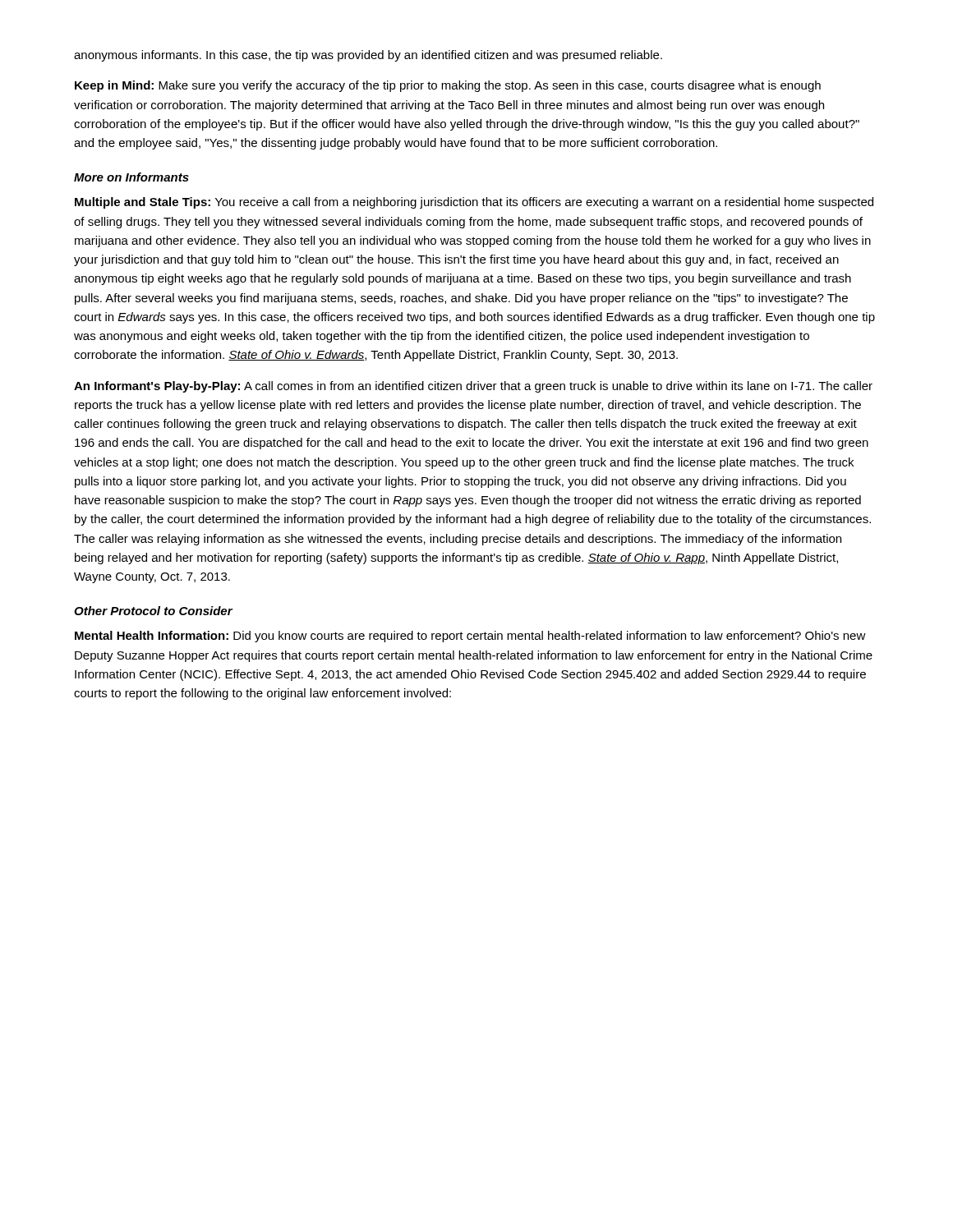953x1232 pixels.
Task: Find the block on this page that starts "anonymous informants. In this case,"
Action: pyautogui.click(x=368, y=55)
